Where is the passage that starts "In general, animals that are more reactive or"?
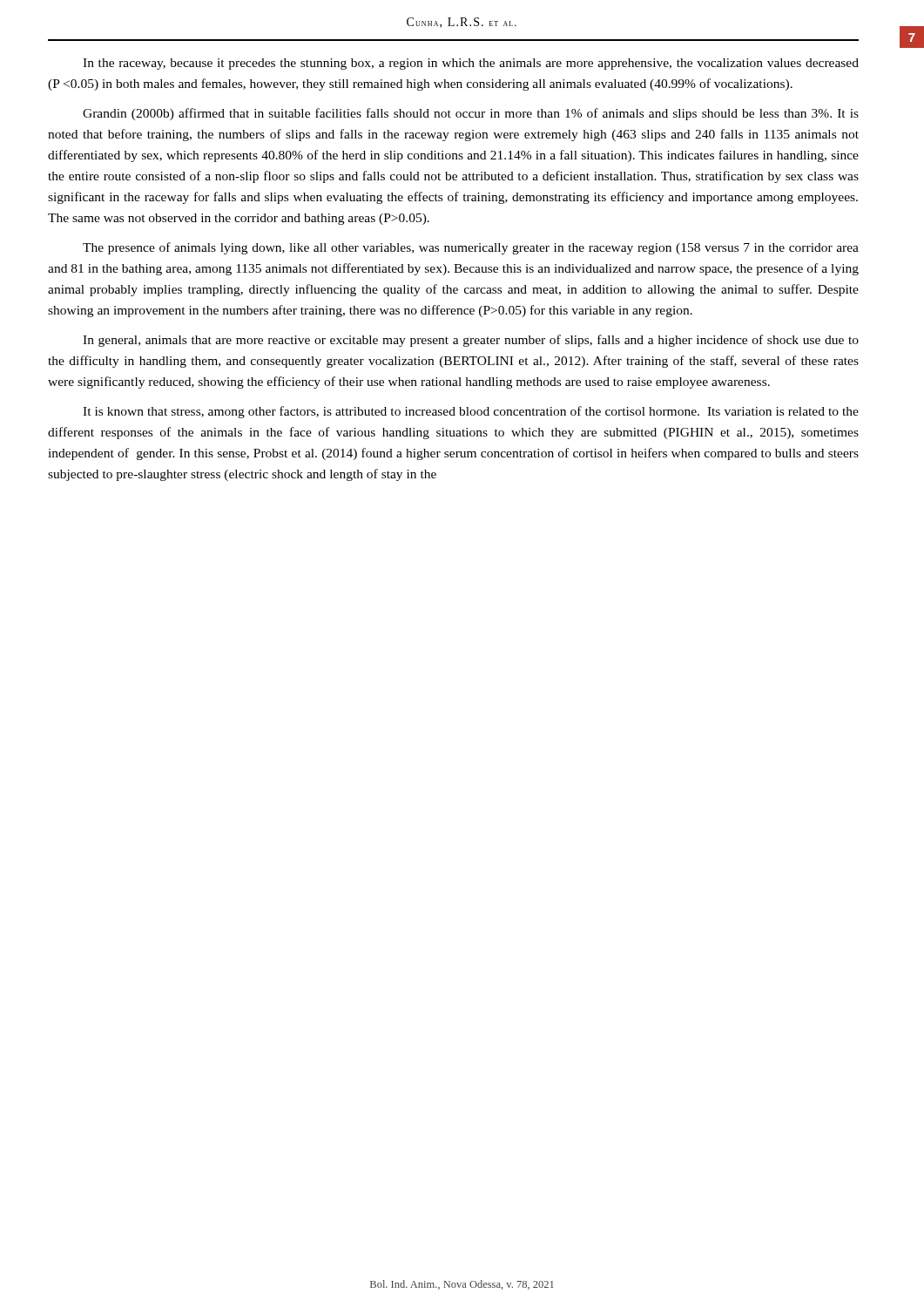Screen dimensions: 1307x924 point(453,360)
